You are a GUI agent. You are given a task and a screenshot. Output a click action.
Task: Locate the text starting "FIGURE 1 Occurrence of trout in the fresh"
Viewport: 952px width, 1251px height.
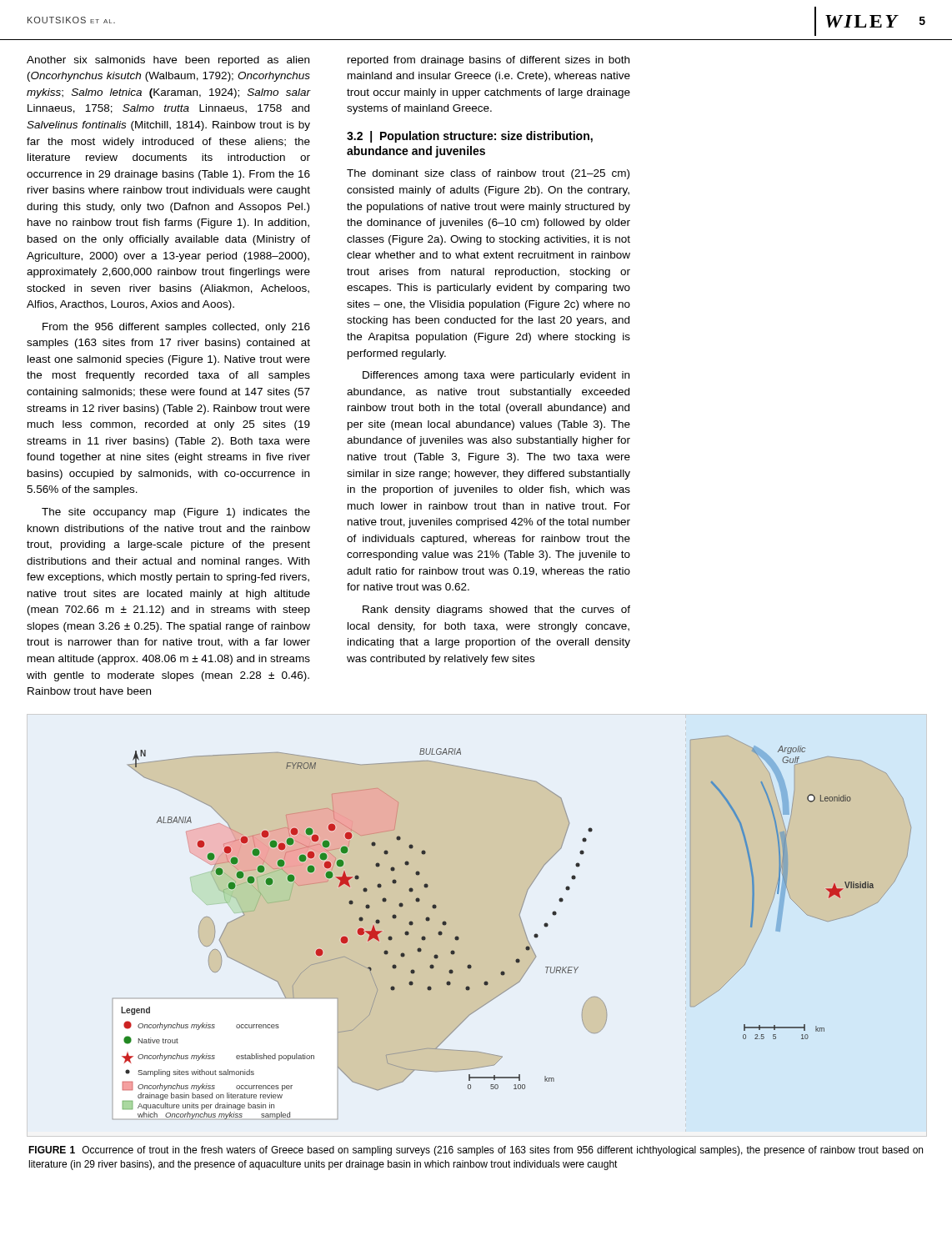(476, 1157)
